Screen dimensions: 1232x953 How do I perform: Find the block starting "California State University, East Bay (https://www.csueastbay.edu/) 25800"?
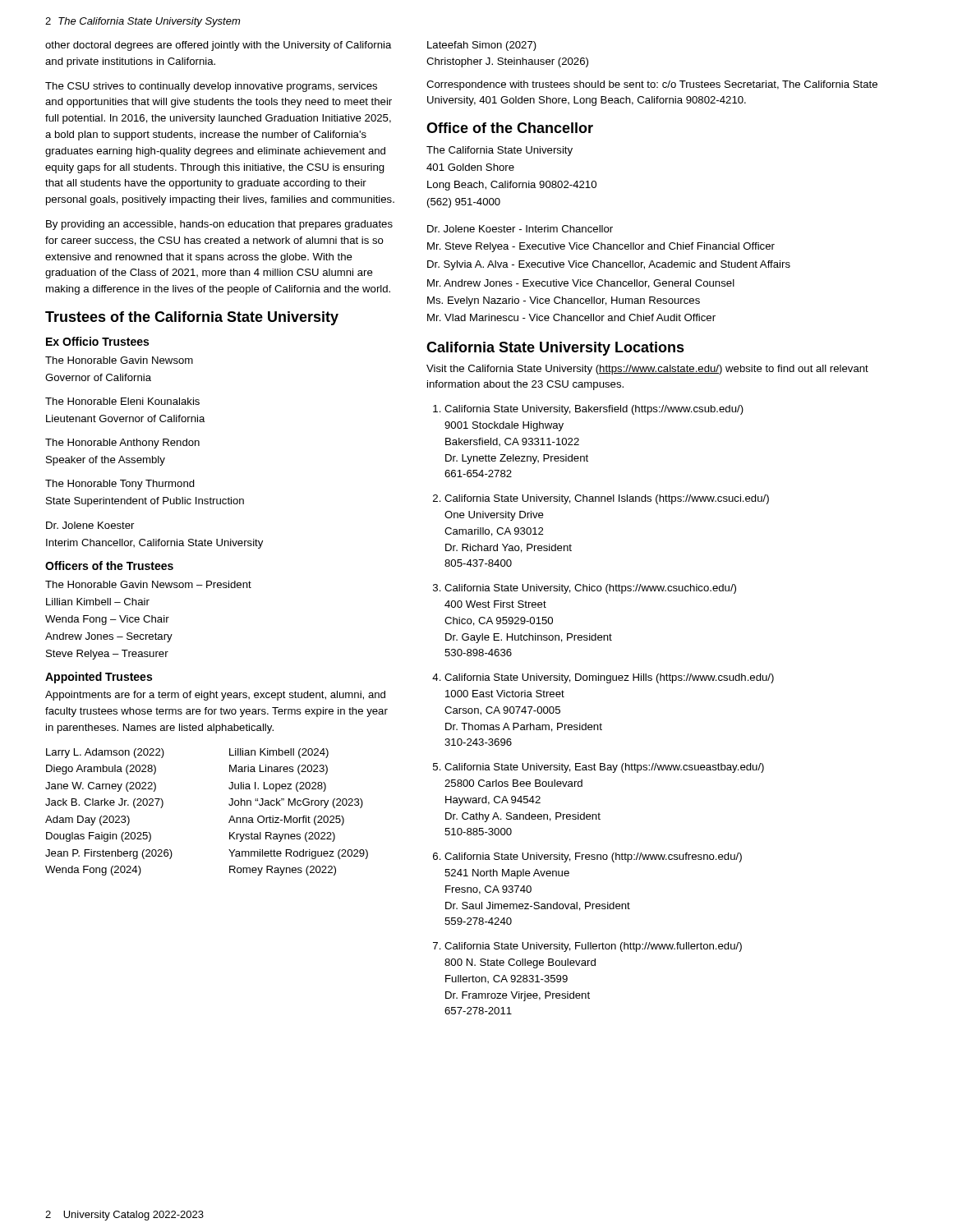pos(604,768)
